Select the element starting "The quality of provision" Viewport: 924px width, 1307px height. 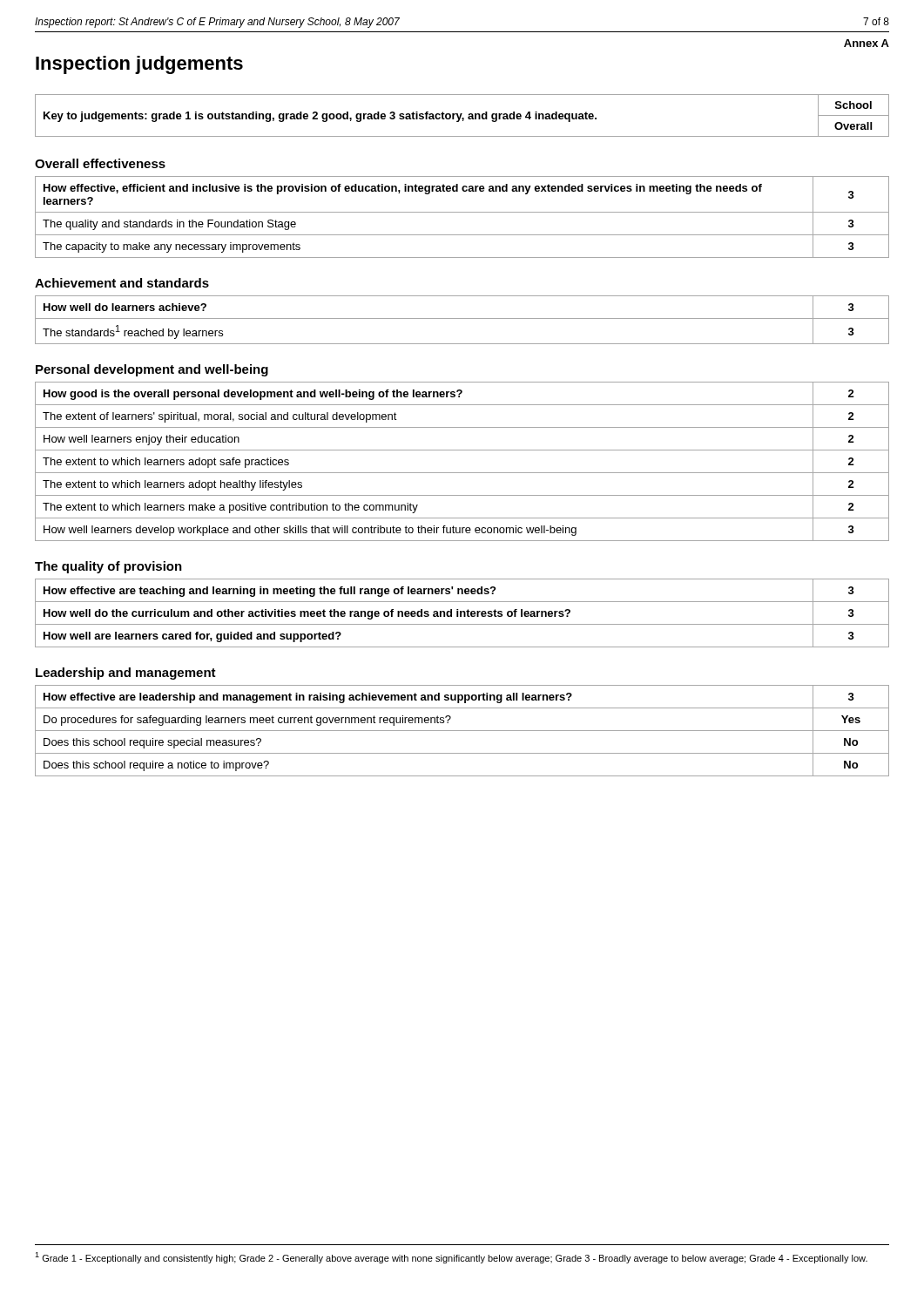109,566
